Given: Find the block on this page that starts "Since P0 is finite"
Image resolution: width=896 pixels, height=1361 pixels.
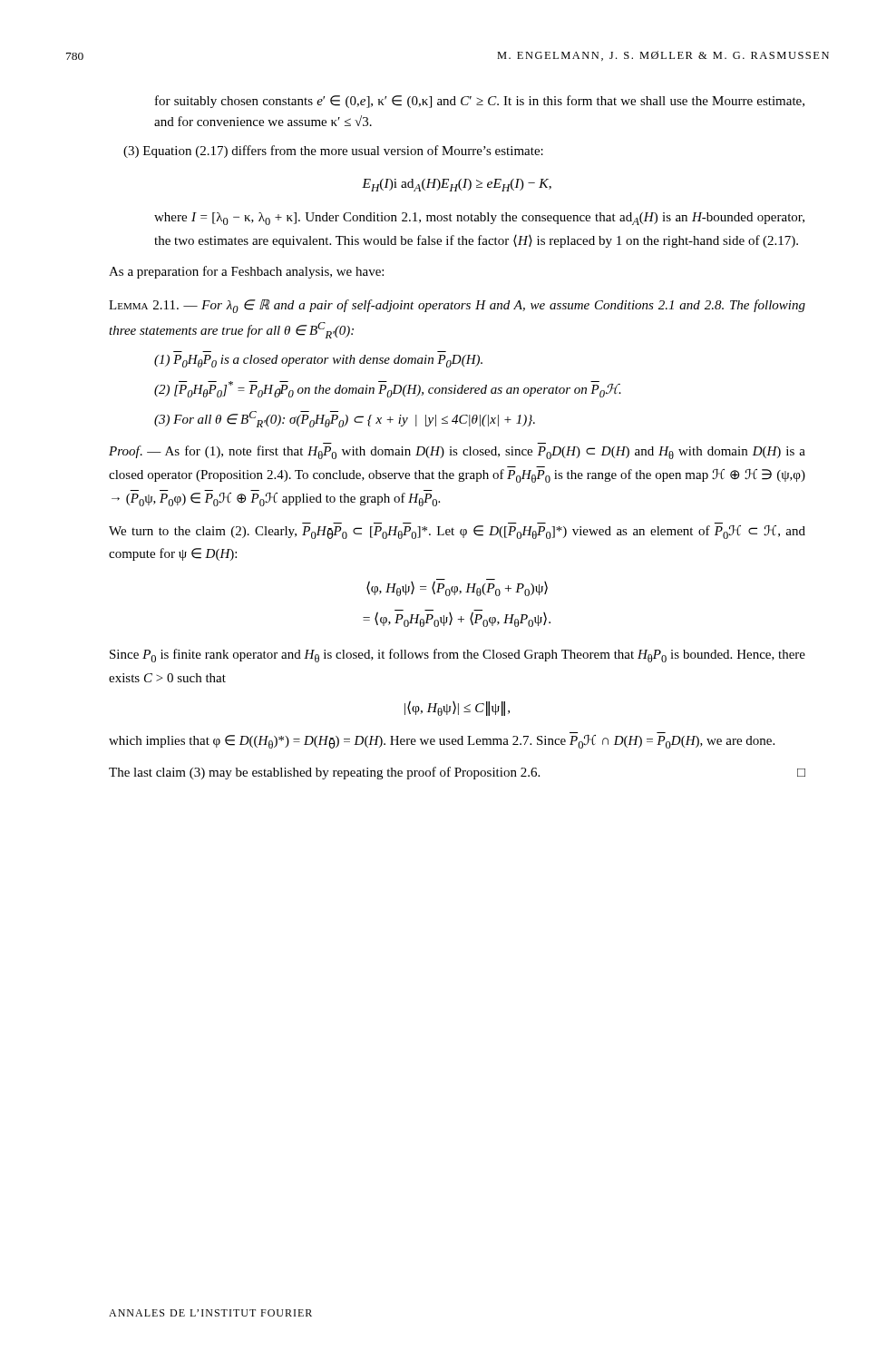Looking at the screenshot, I should click(457, 666).
